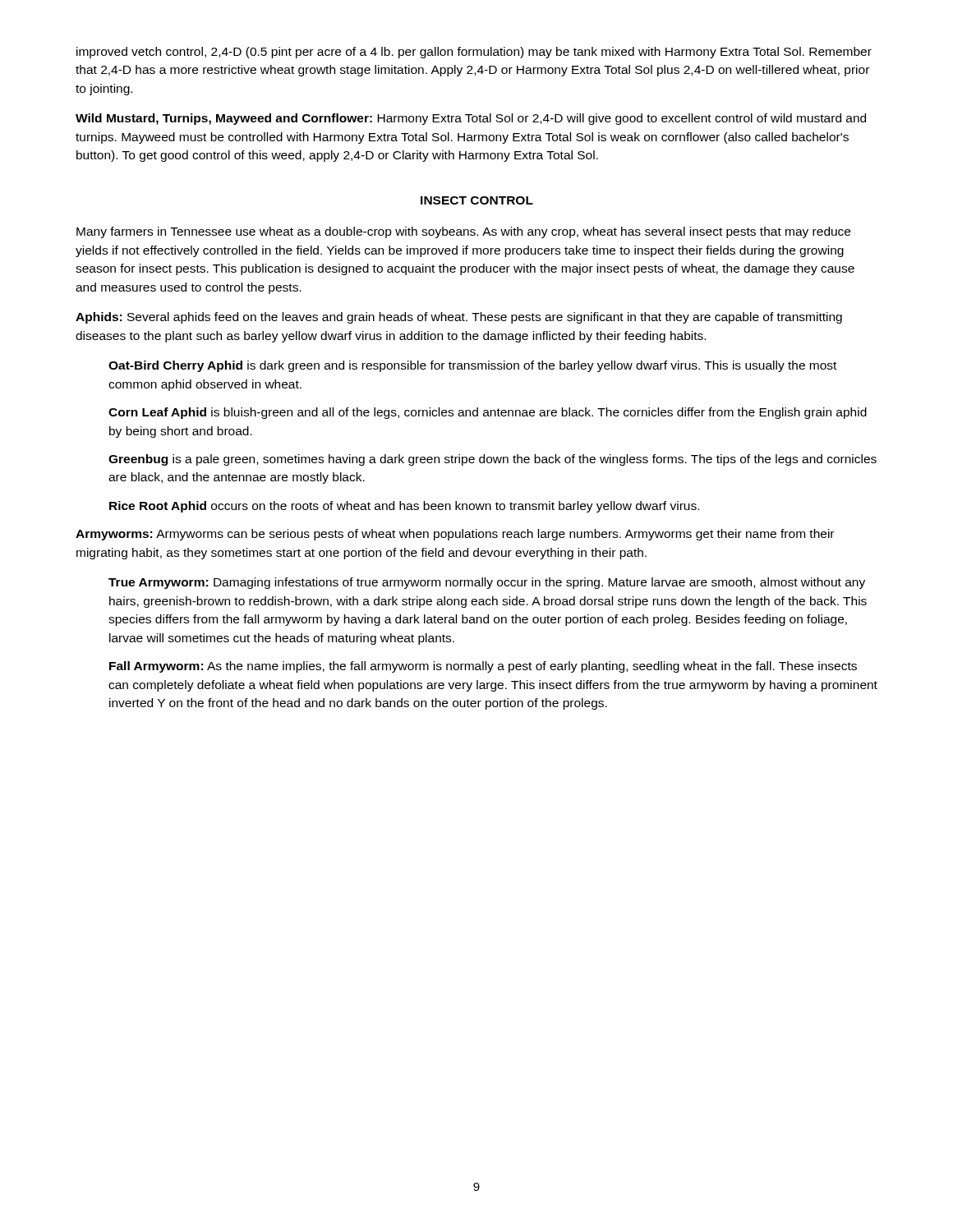Click the passage that begins "Rice Root Aphid occurs on the roots"
This screenshot has height=1232, width=953.
click(404, 505)
